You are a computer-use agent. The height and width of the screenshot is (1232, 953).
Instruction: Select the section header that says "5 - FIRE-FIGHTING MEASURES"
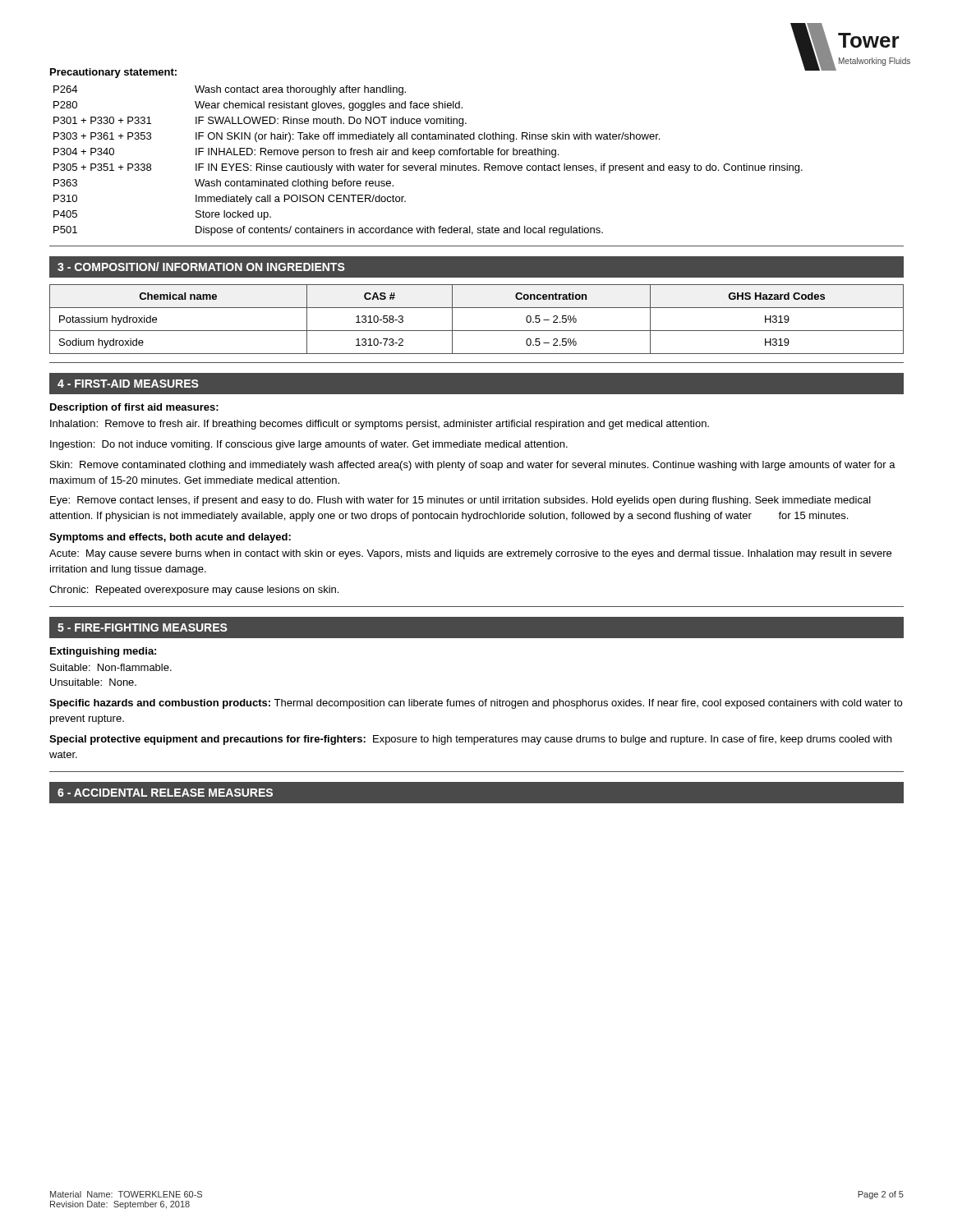coord(142,627)
